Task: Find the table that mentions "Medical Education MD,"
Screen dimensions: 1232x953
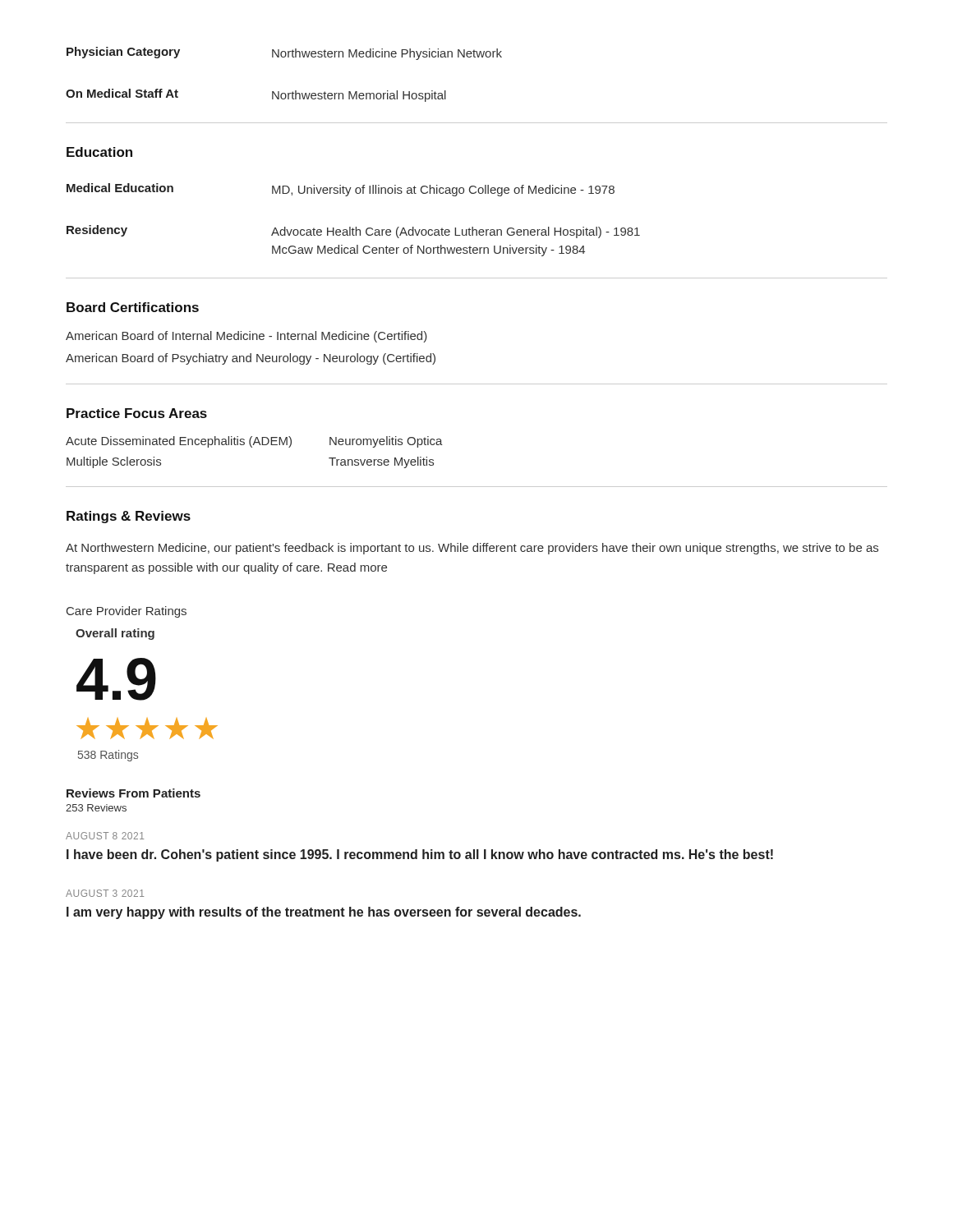Action: coord(476,220)
